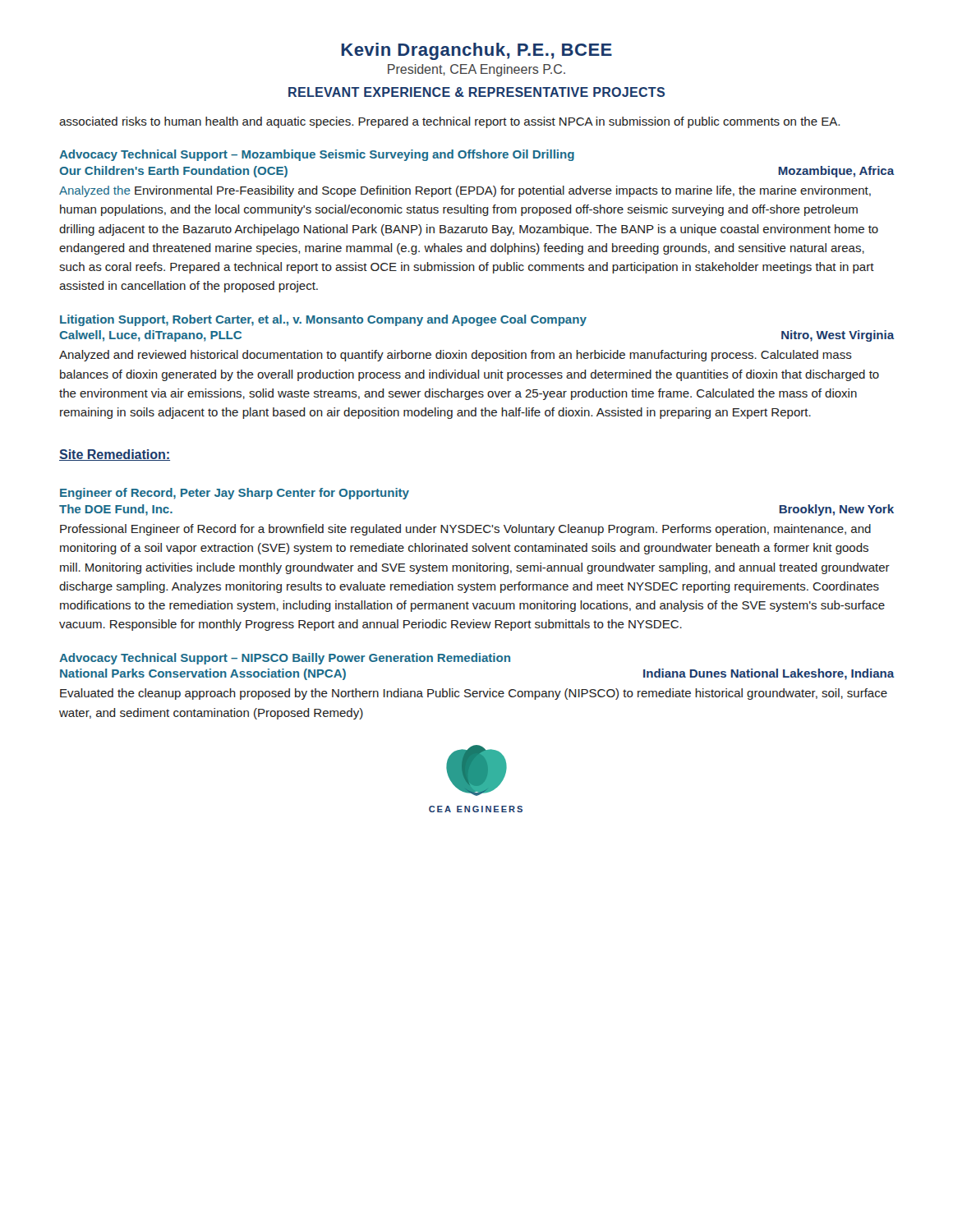
Task: Locate the text "Site Remediation:"
Action: point(115,455)
